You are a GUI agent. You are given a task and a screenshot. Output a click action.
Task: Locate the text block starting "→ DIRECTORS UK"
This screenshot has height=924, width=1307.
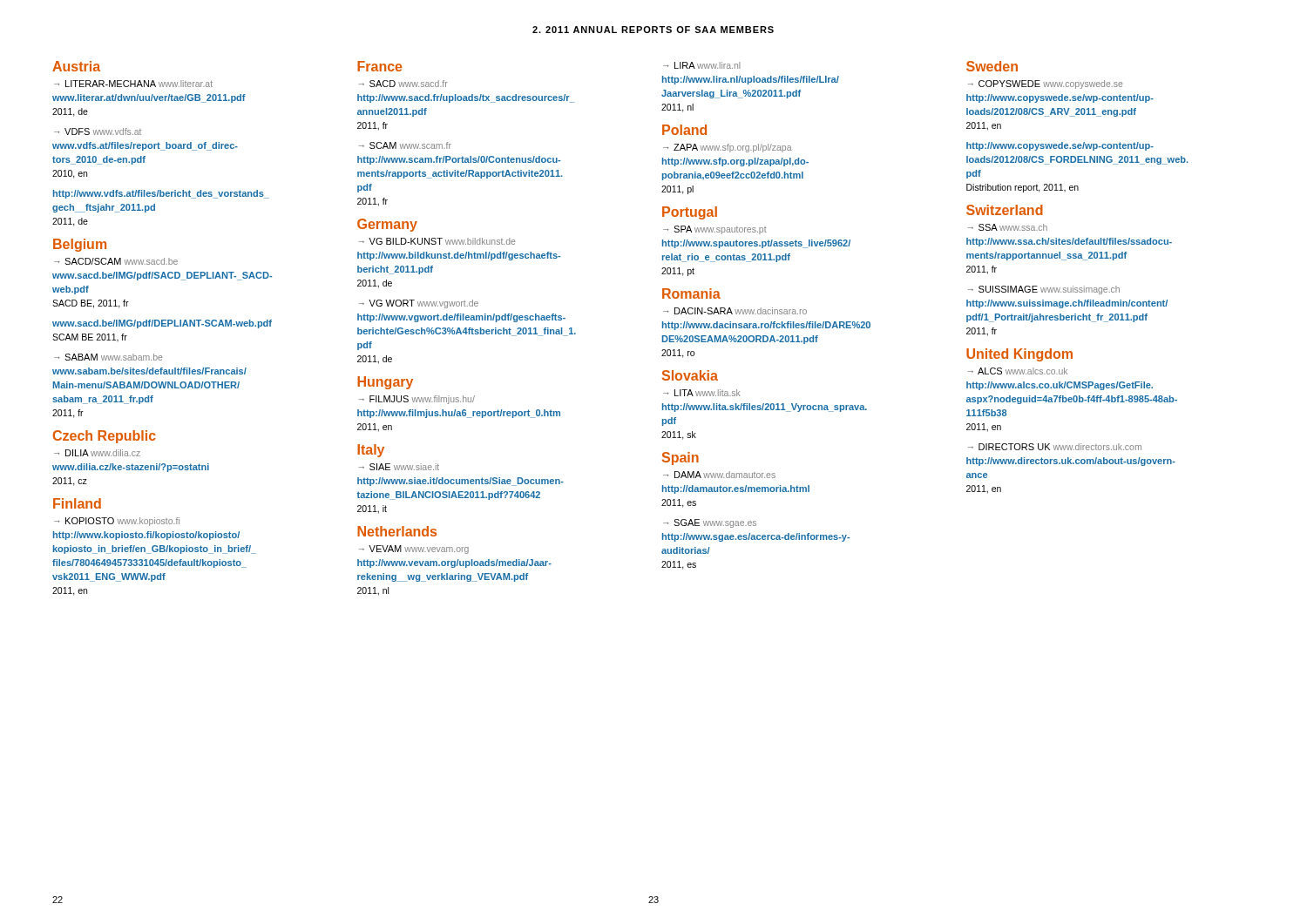point(1110,468)
